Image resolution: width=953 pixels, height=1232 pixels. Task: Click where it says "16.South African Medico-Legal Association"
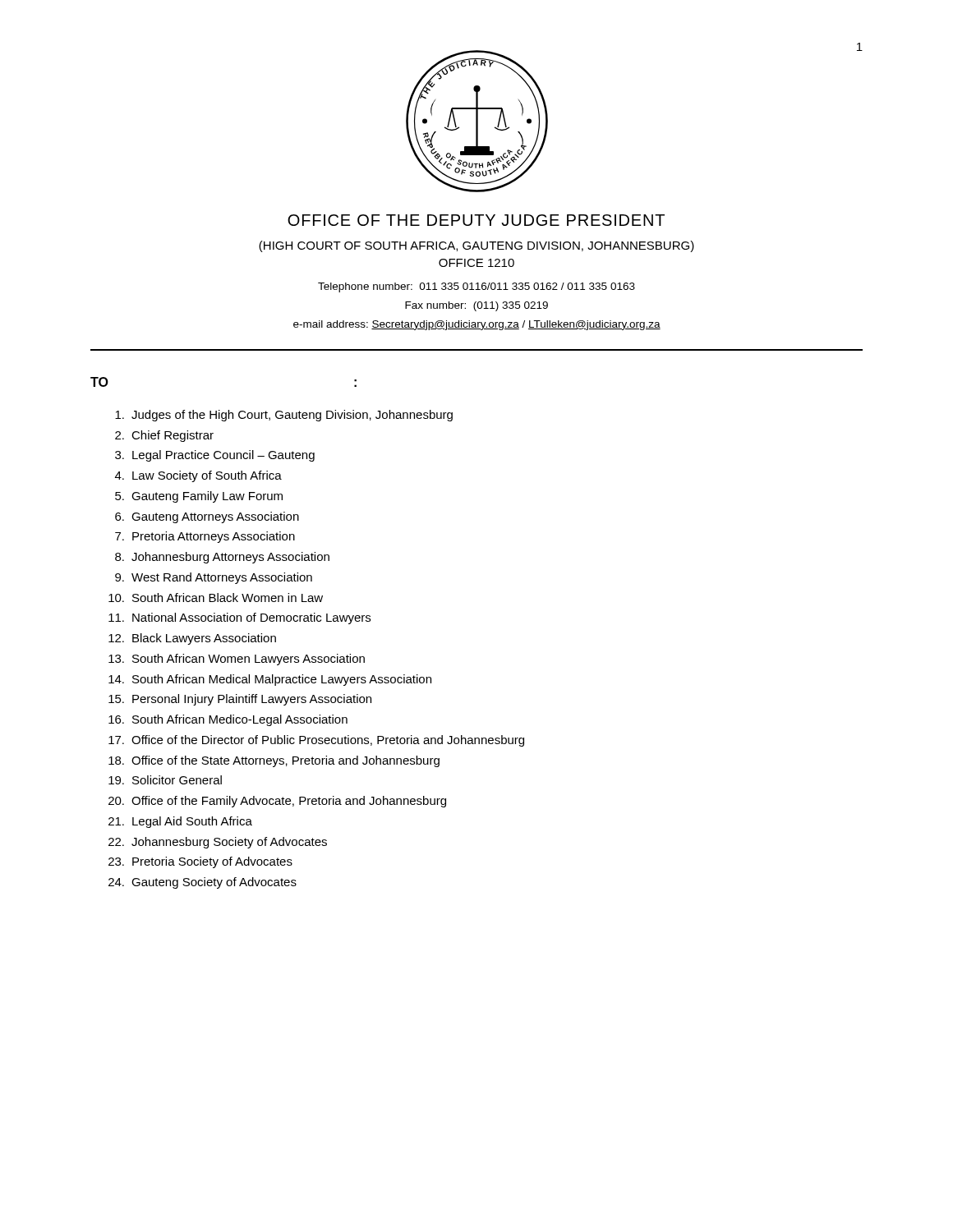[x=219, y=720]
